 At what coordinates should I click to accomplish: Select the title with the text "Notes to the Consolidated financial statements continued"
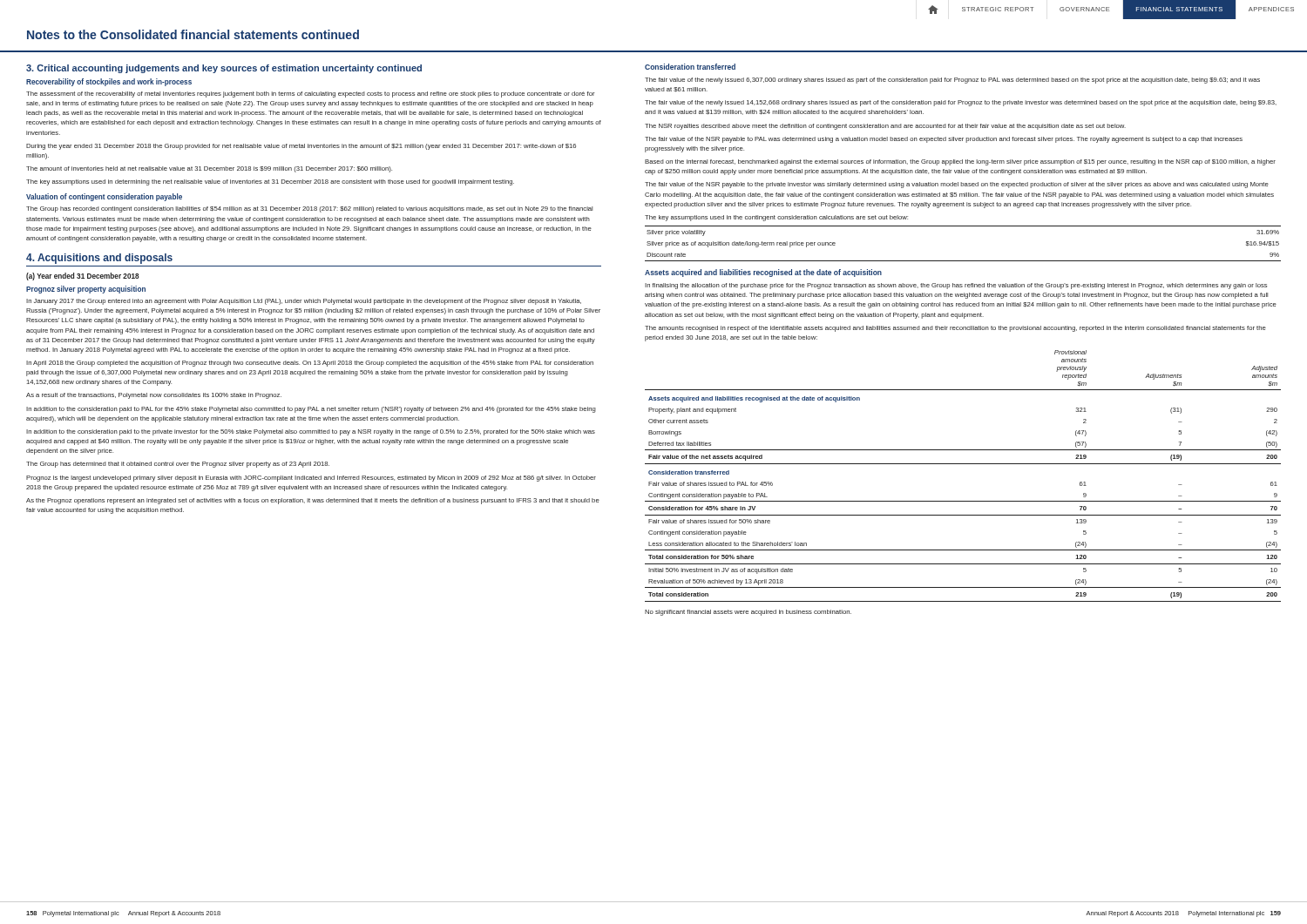[193, 35]
